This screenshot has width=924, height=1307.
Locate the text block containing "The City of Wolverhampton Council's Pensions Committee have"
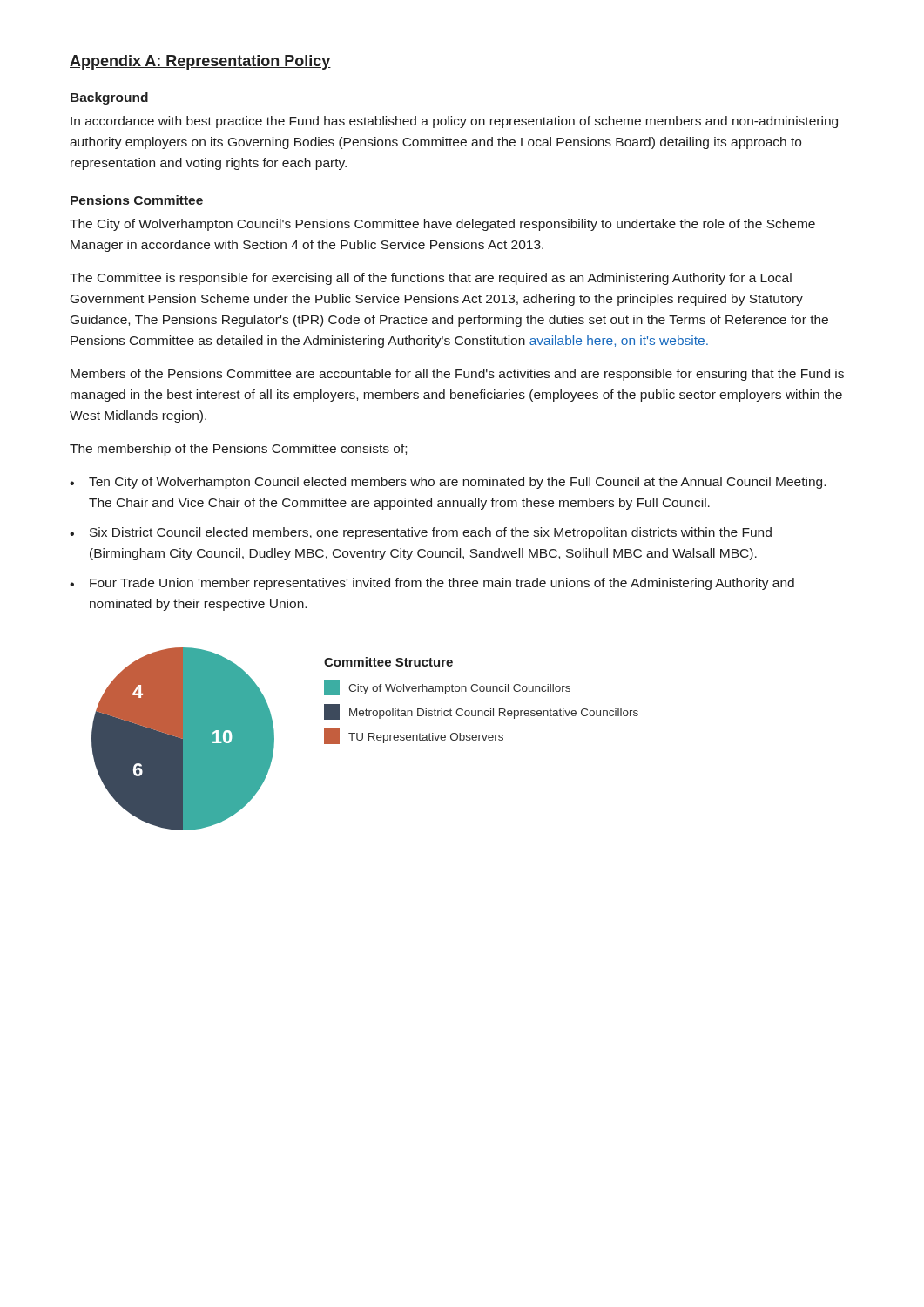tap(443, 234)
